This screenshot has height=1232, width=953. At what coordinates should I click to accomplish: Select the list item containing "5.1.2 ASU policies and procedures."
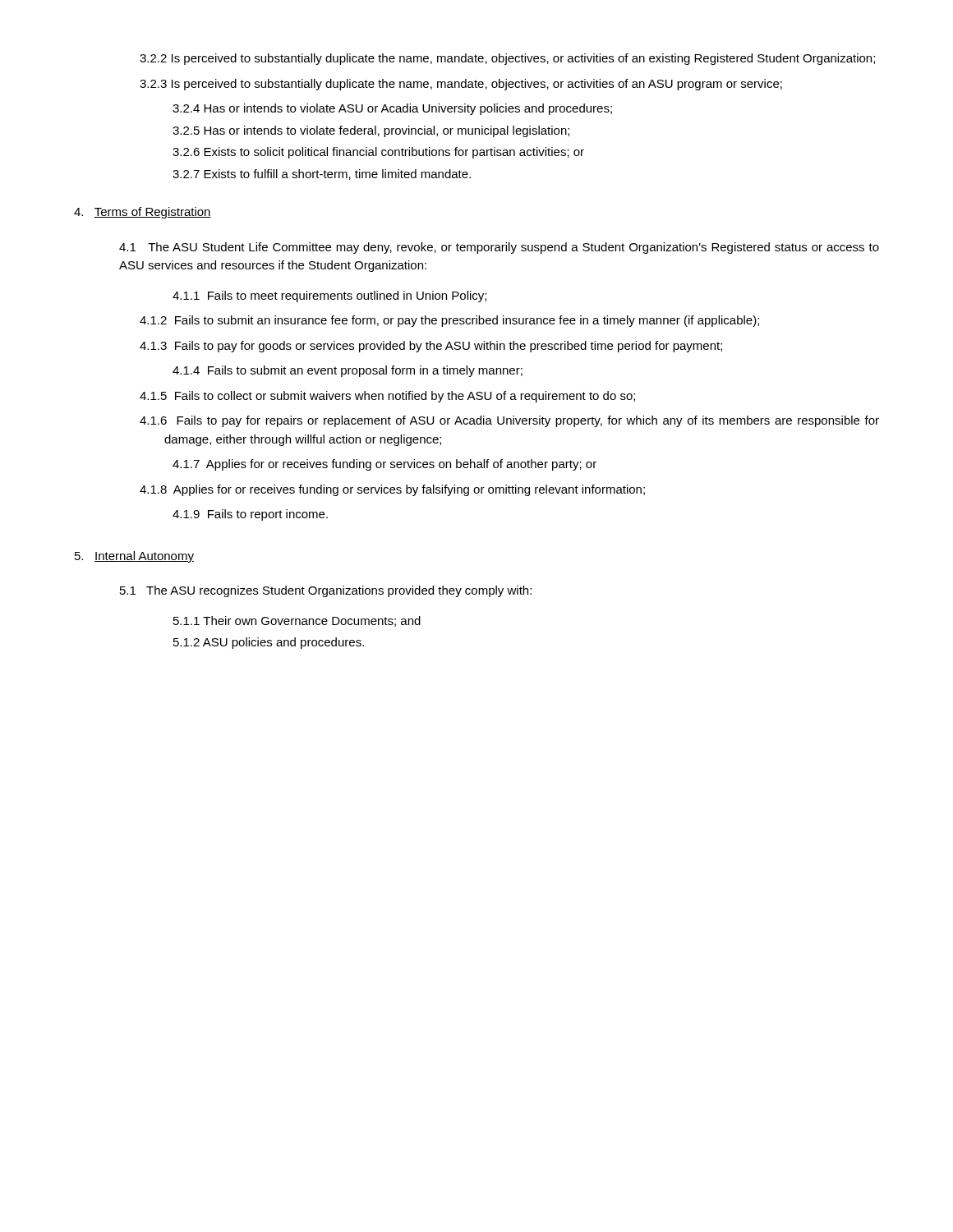click(x=269, y=643)
